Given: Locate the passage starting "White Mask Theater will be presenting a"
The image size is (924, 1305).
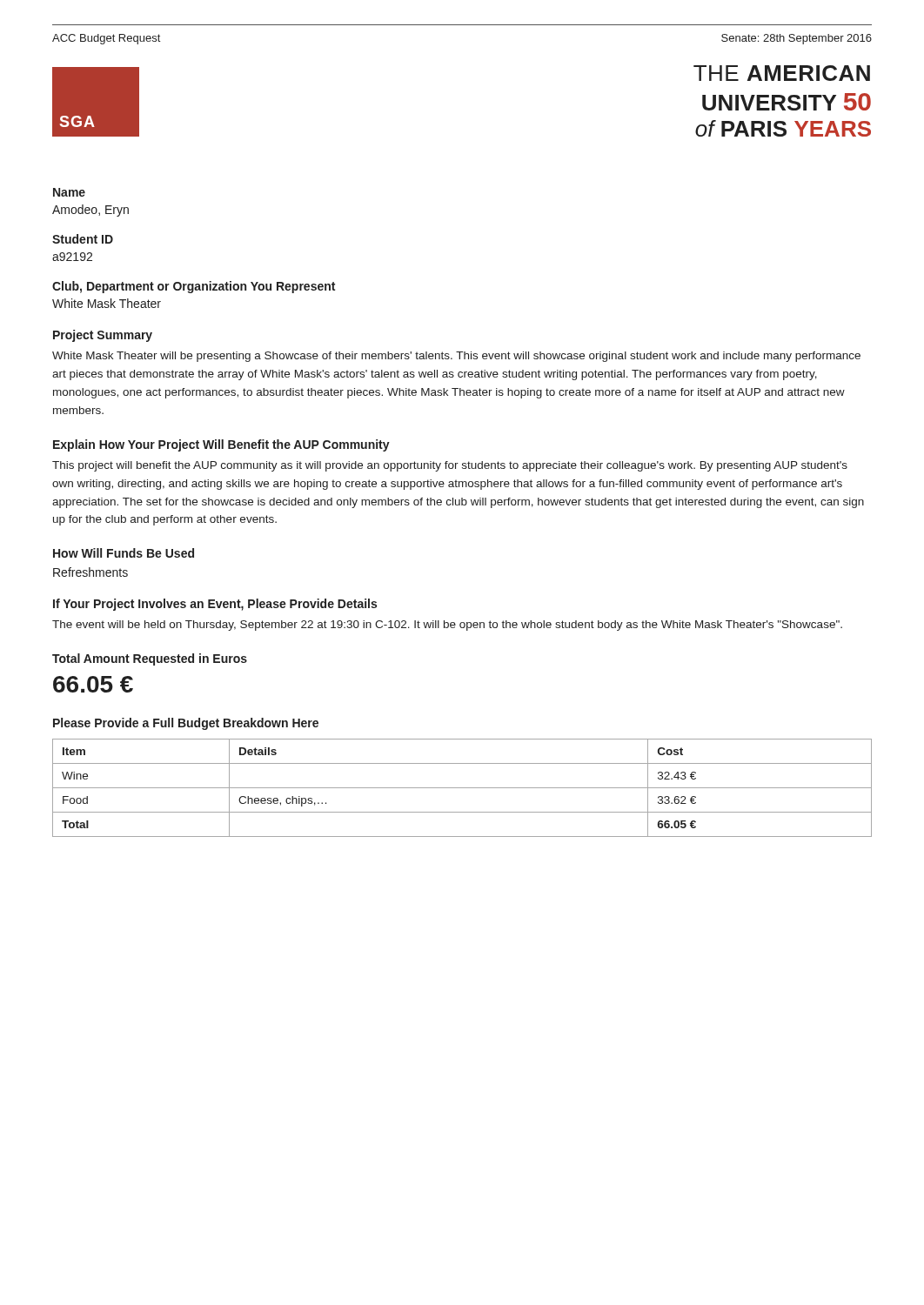Looking at the screenshot, I should coord(457,383).
